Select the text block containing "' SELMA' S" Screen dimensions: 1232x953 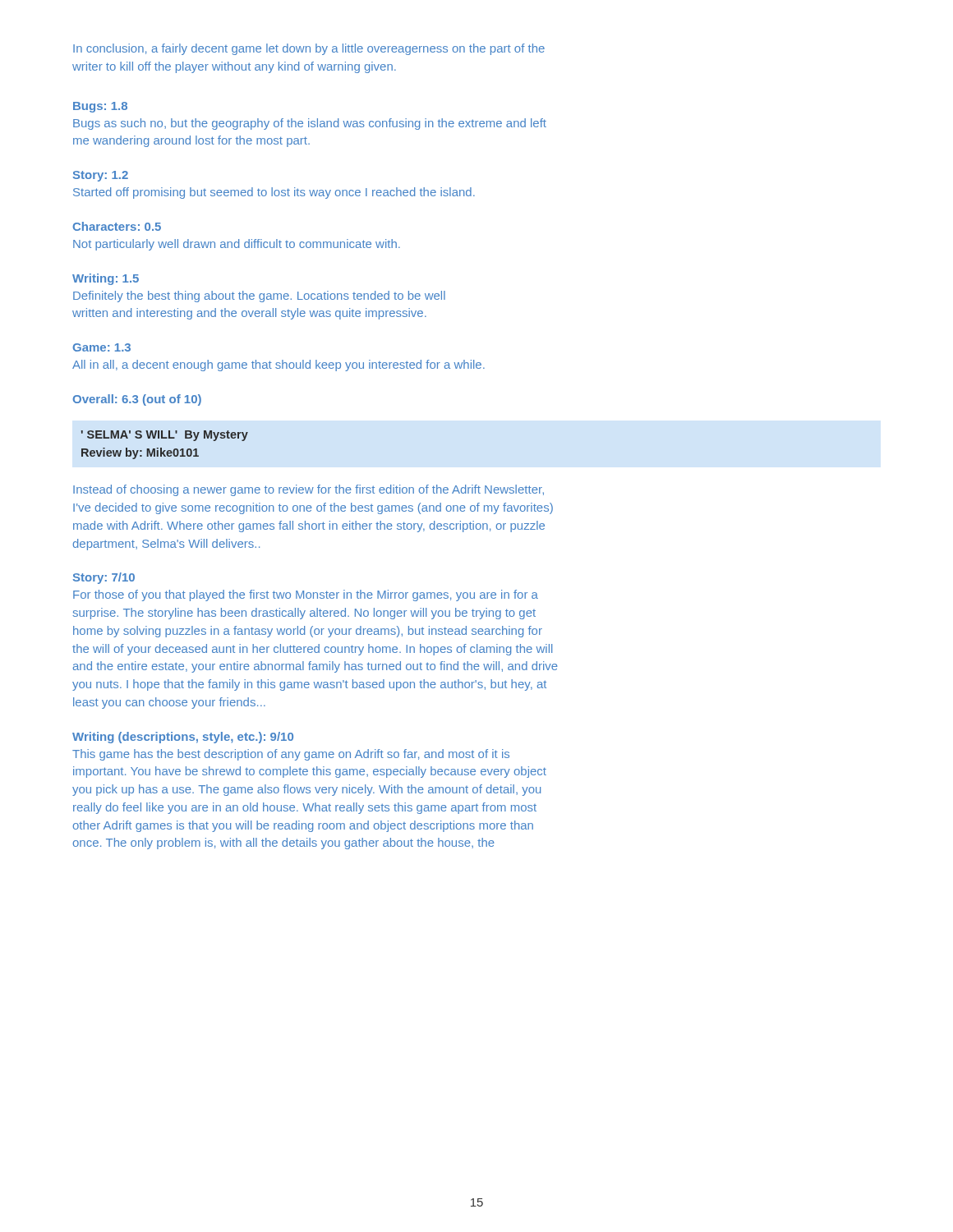164,443
